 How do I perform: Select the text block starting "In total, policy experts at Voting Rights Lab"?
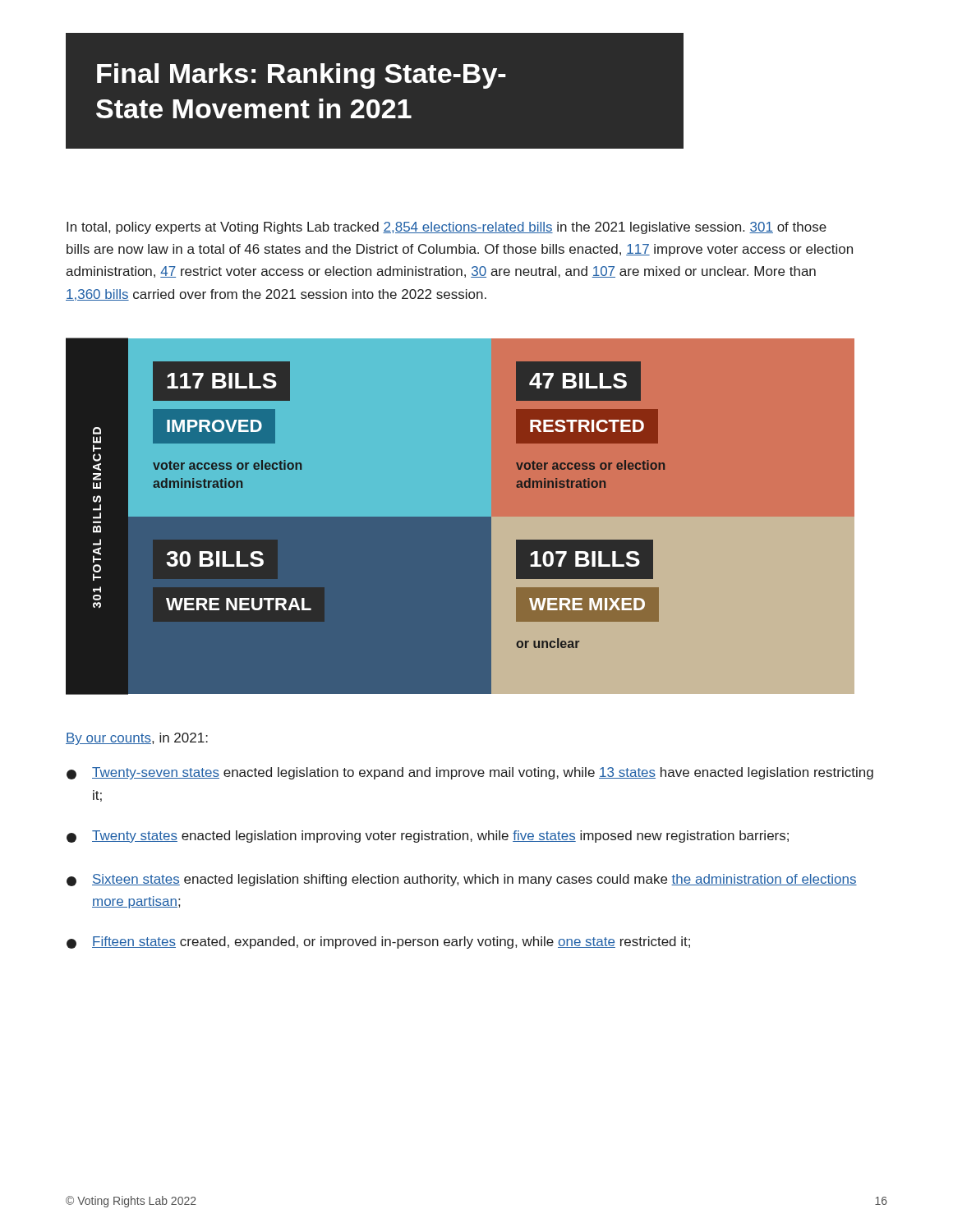click(x=460, y=261)
